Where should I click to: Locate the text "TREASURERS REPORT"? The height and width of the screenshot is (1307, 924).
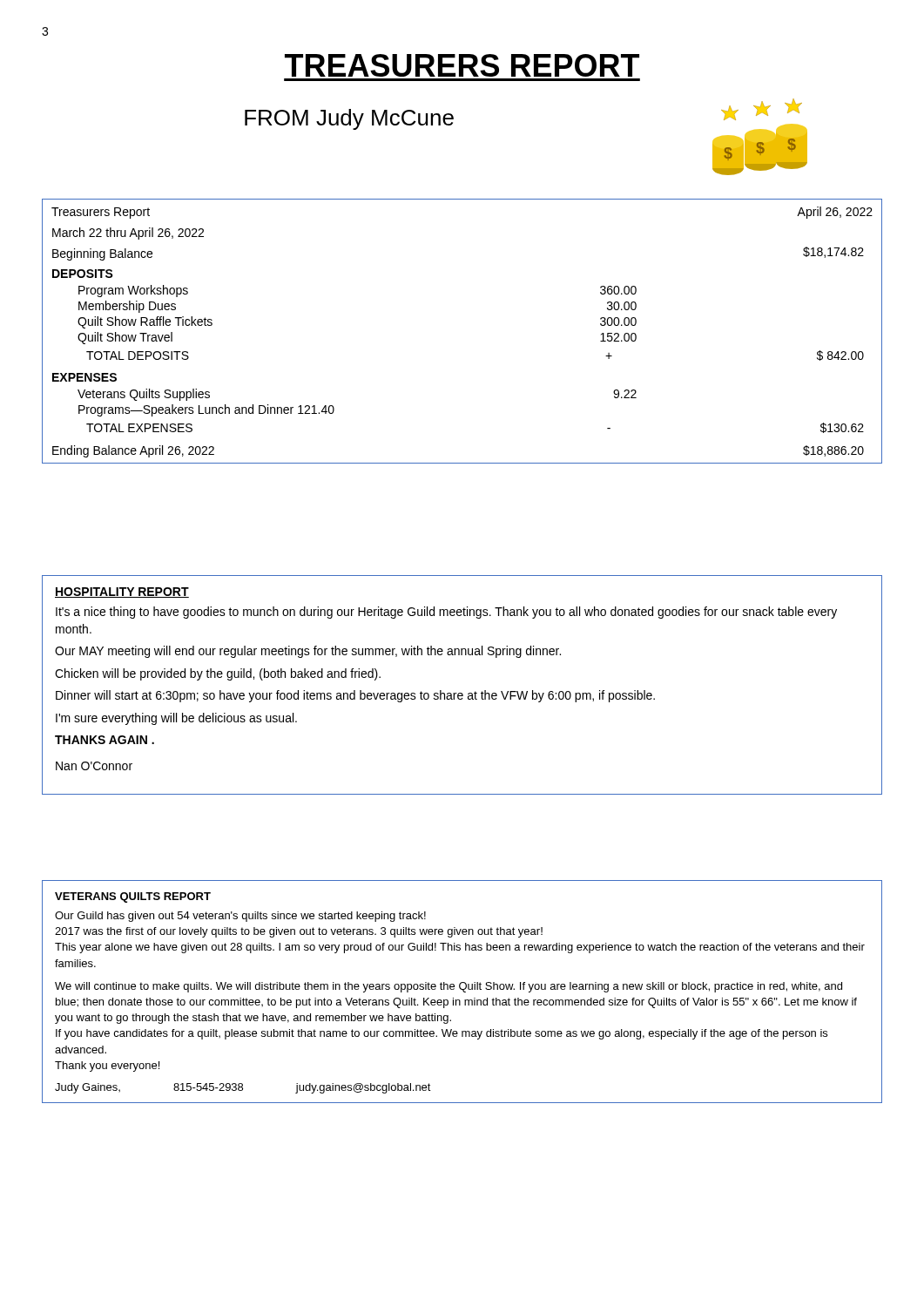(462, 66)
